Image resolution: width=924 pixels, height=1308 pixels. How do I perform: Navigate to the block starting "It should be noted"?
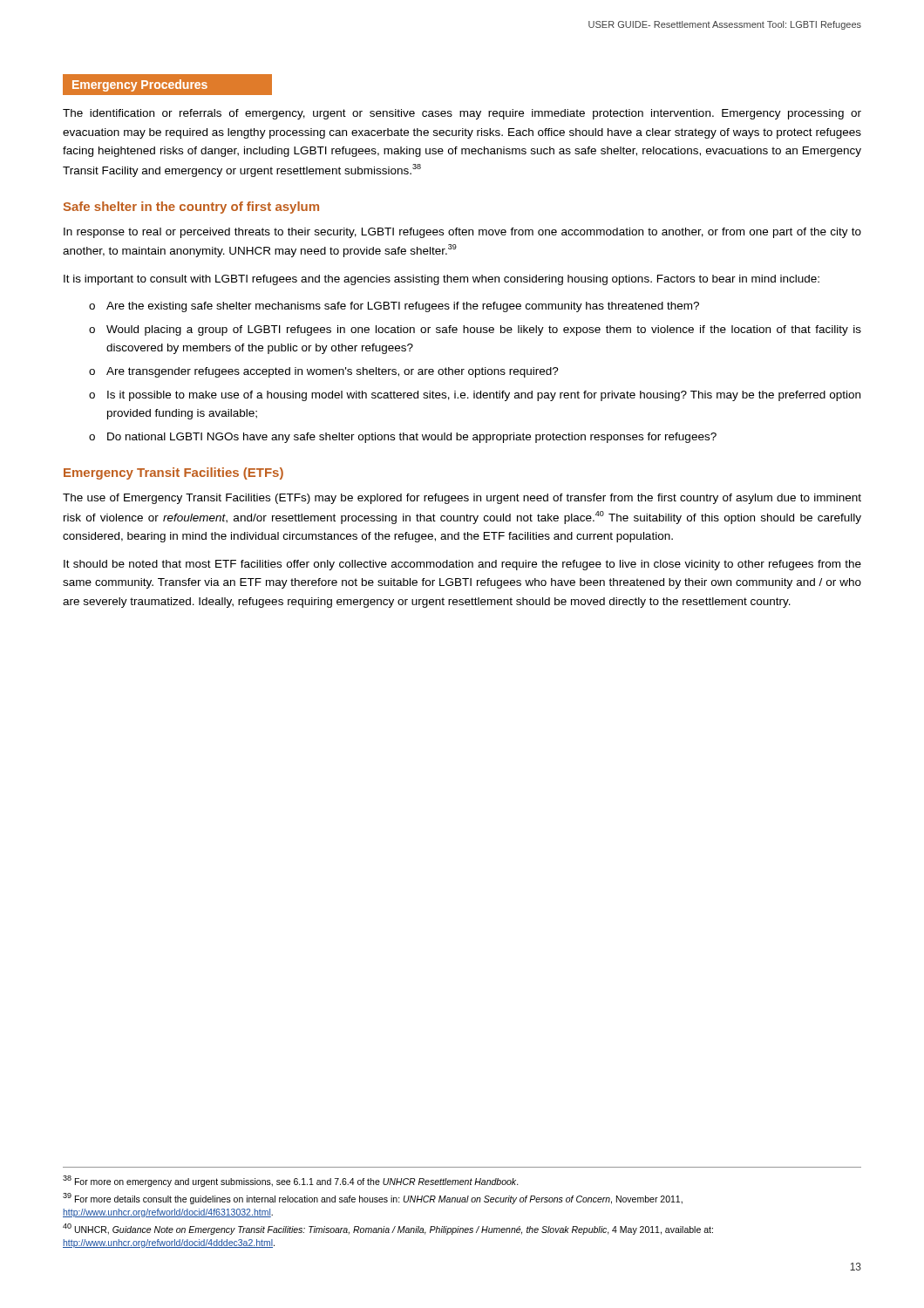click(462, 582)
